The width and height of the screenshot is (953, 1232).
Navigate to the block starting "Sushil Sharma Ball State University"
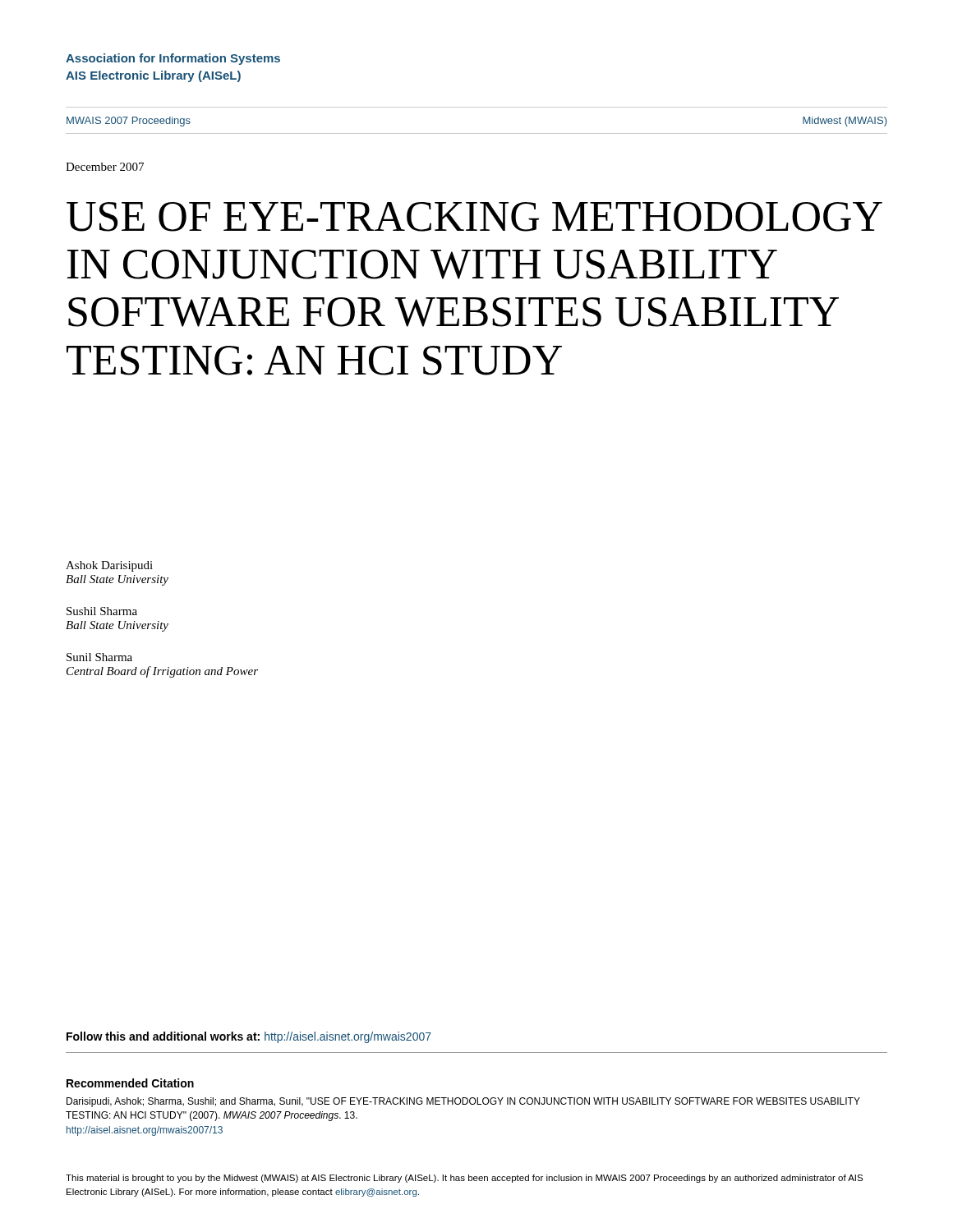162,618
